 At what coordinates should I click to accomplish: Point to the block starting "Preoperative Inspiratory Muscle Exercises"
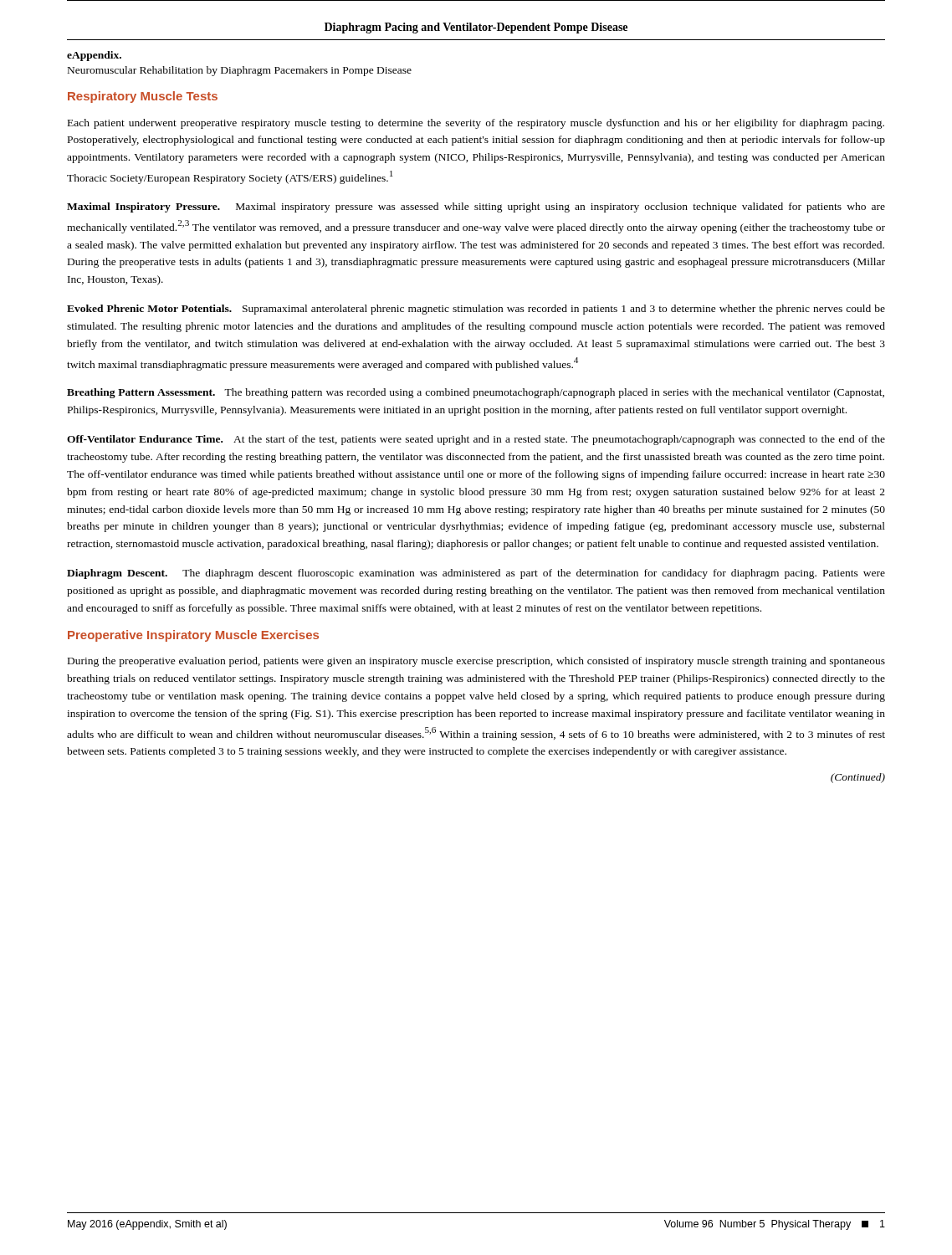[193, 636]
